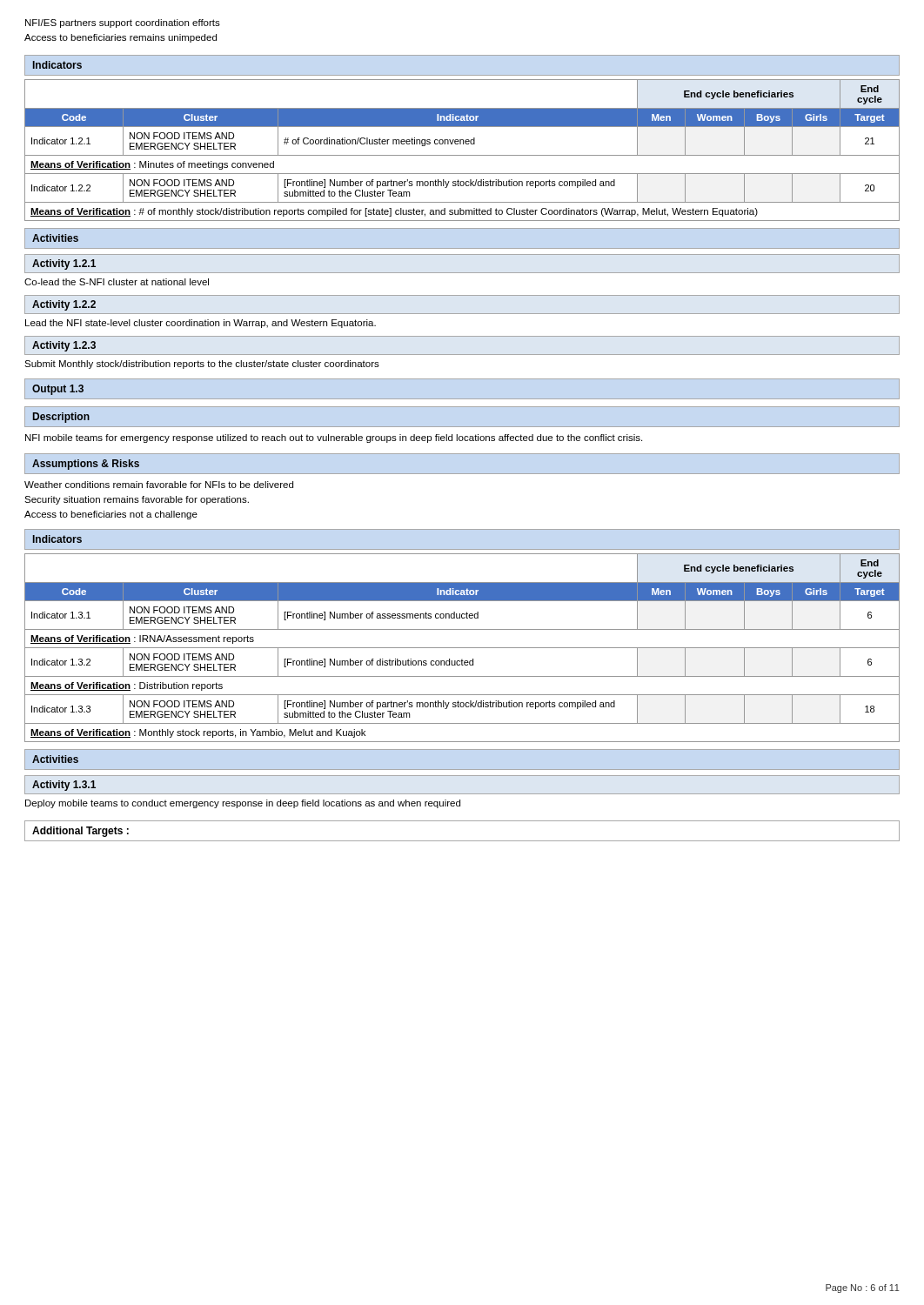Point to the text block starting "Activity 1.2.1"
This screenshot has height=1305, width=924.
64,263
